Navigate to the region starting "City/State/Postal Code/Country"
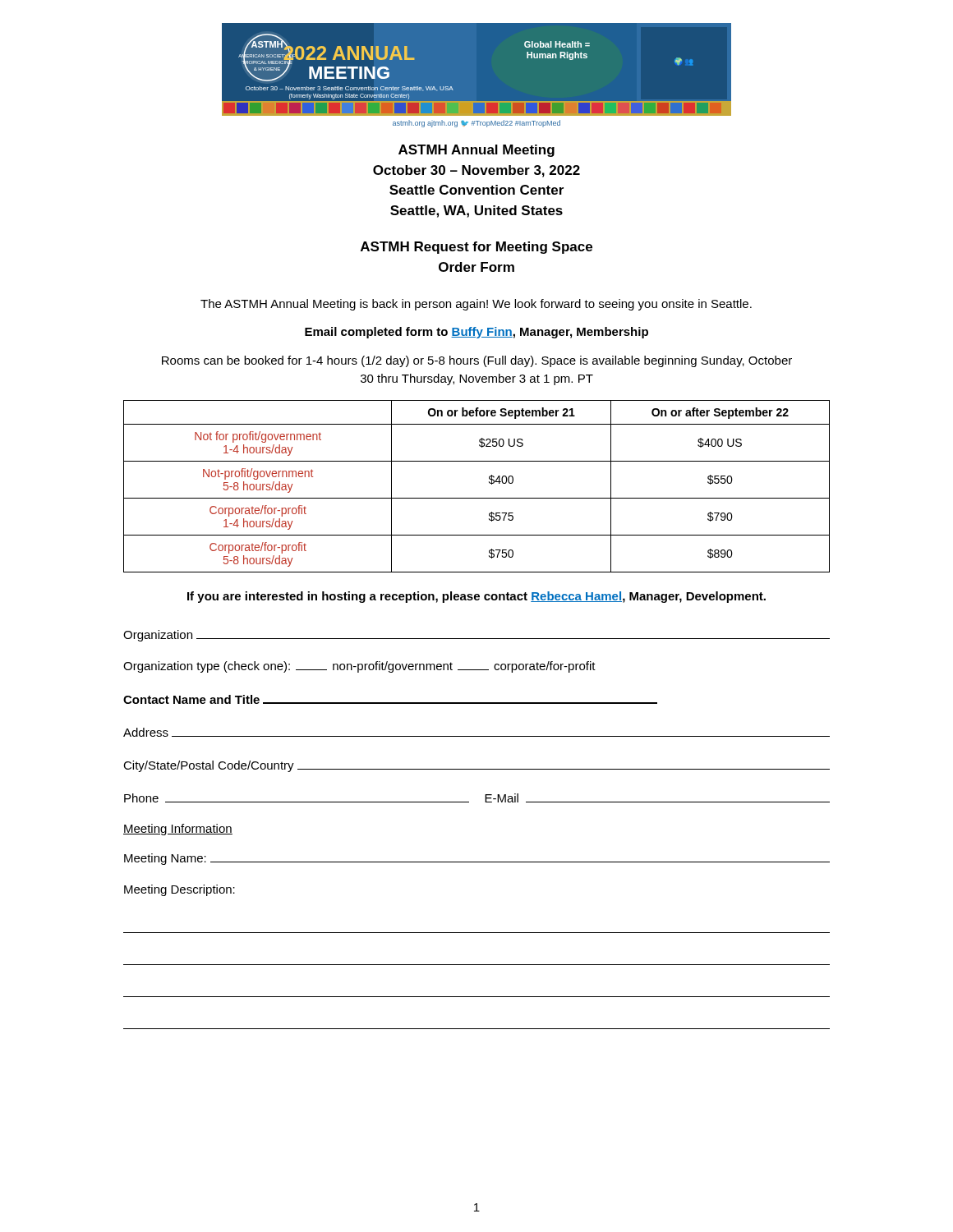Screen dimensions: 1232x953 [476, 765]
